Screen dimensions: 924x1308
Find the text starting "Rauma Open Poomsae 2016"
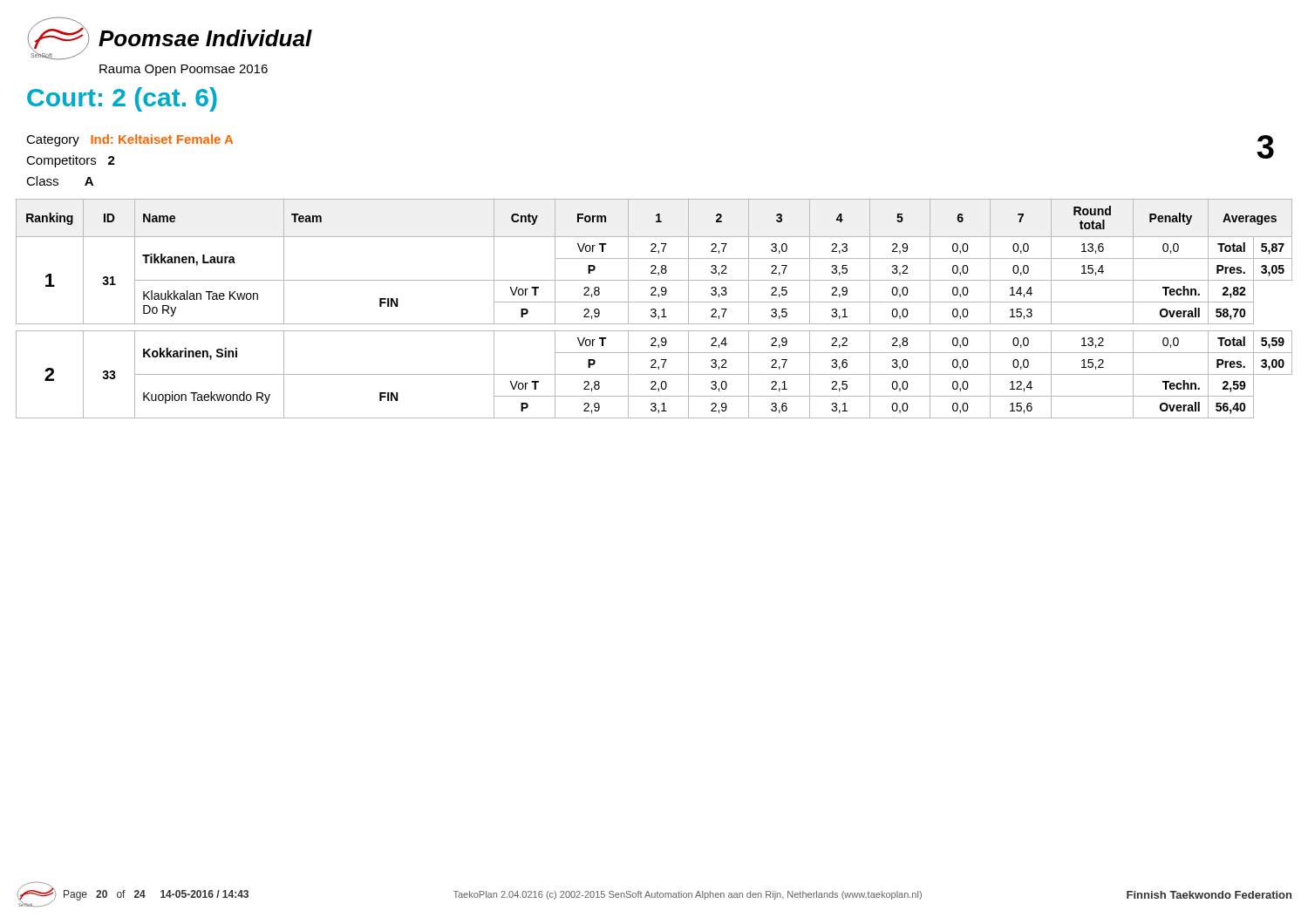(183, 68)
